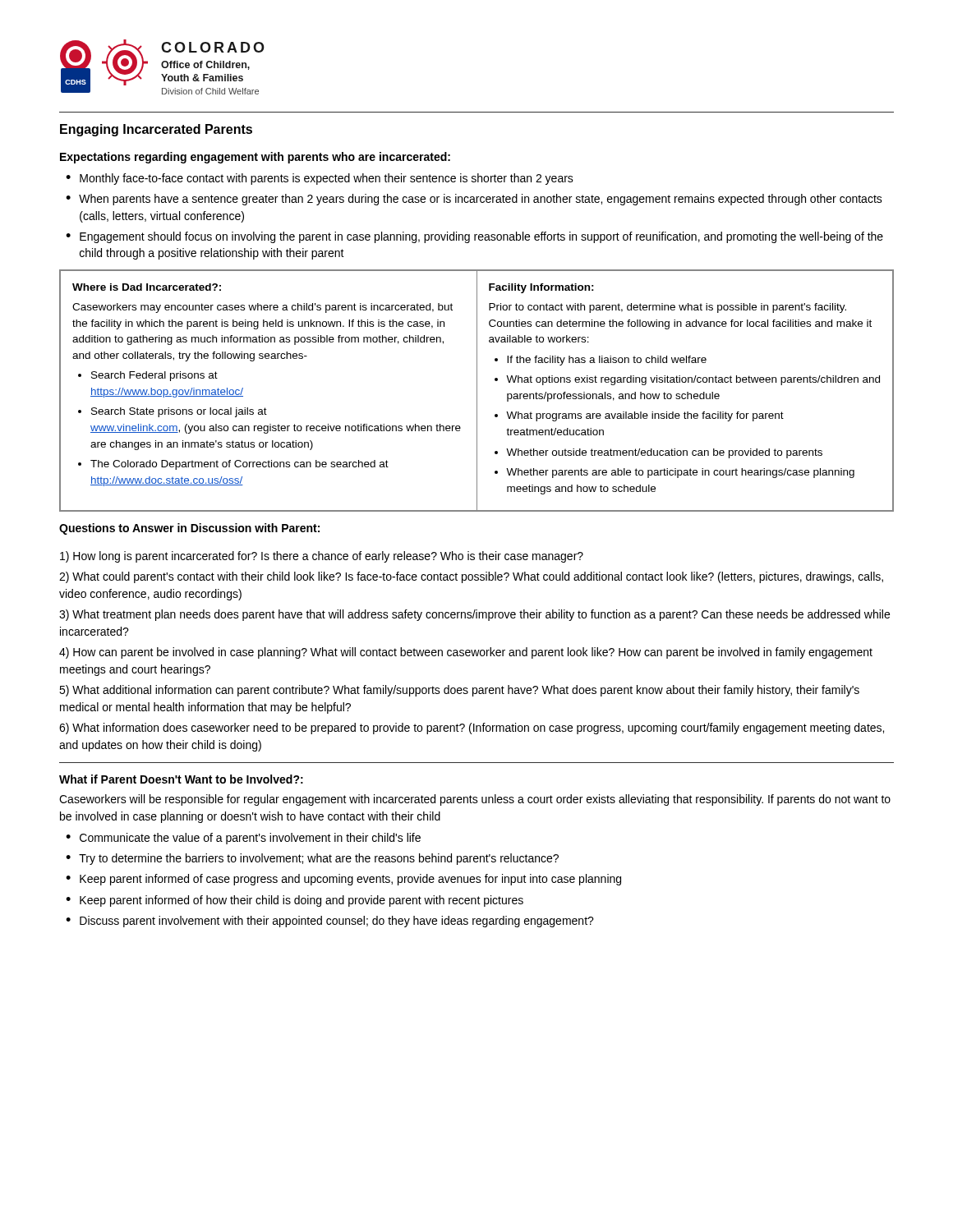This screenshot has height=1232, width=953.
Task: Point to the passage starting "Caseworkers will be responsible"
Action: coord(475,808)
